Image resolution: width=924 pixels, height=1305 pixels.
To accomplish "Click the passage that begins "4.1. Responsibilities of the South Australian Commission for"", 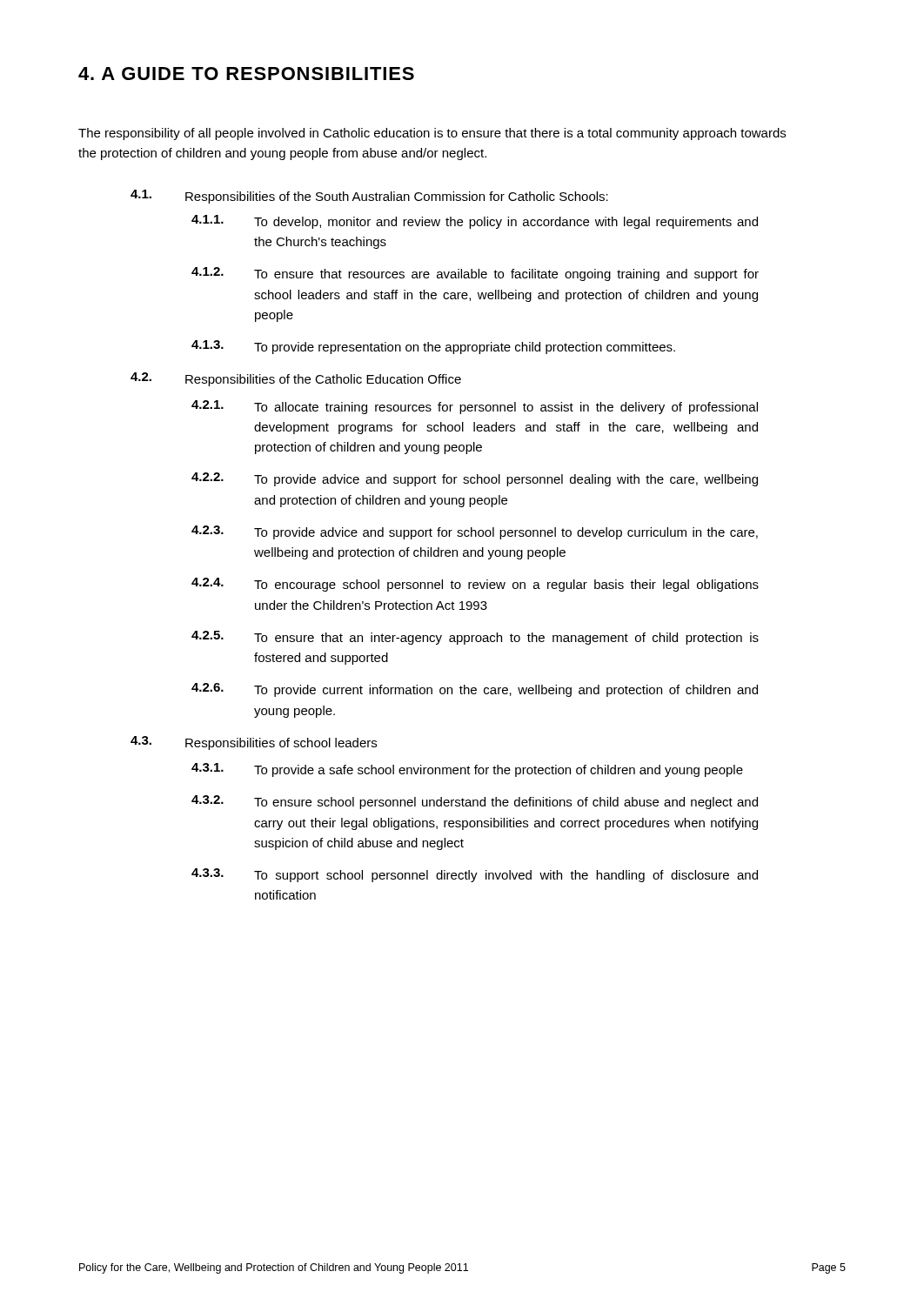I will pos(370,196).
